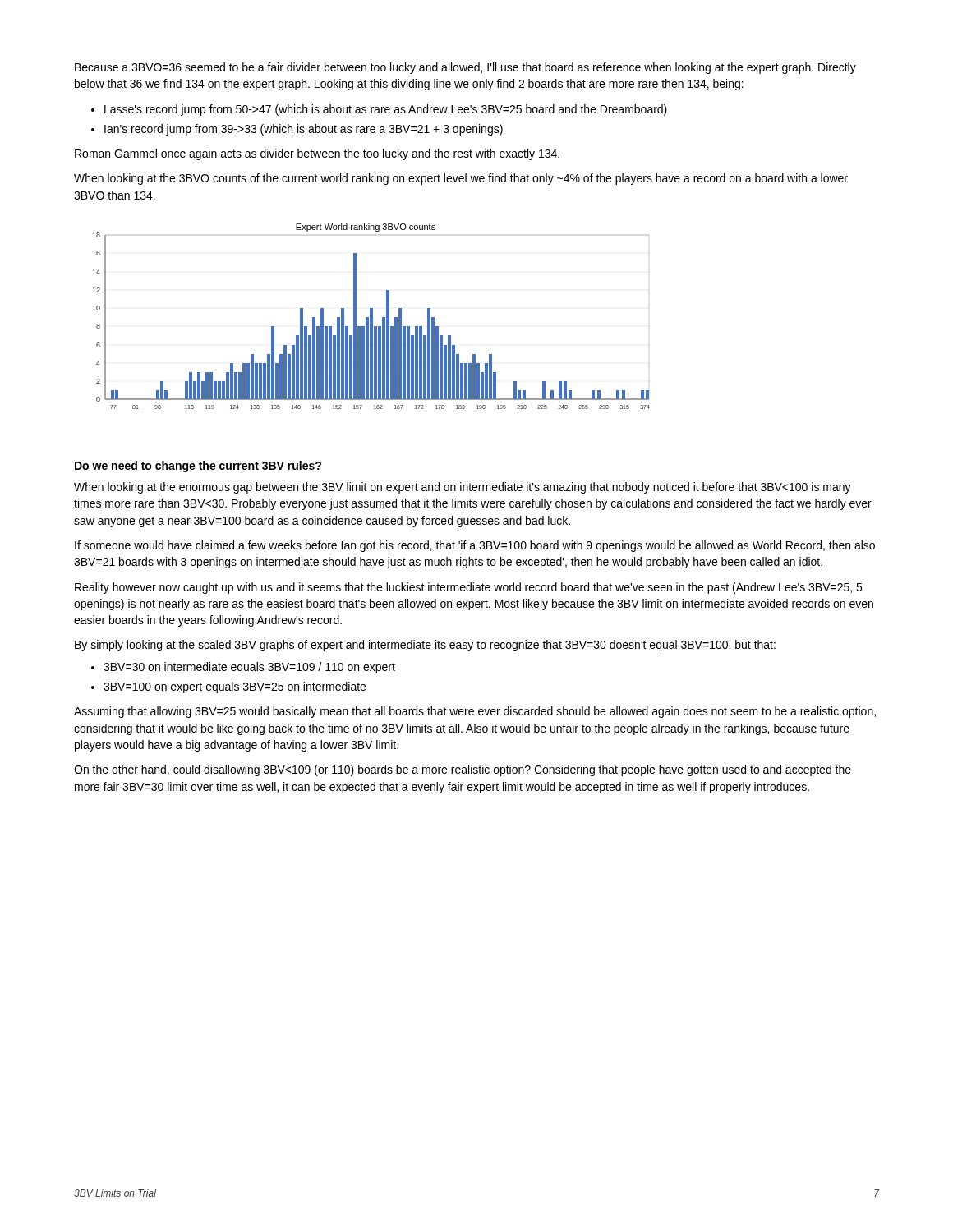Locate the element starting "3BV=100 on expert equals"

(x=235, y=687)
